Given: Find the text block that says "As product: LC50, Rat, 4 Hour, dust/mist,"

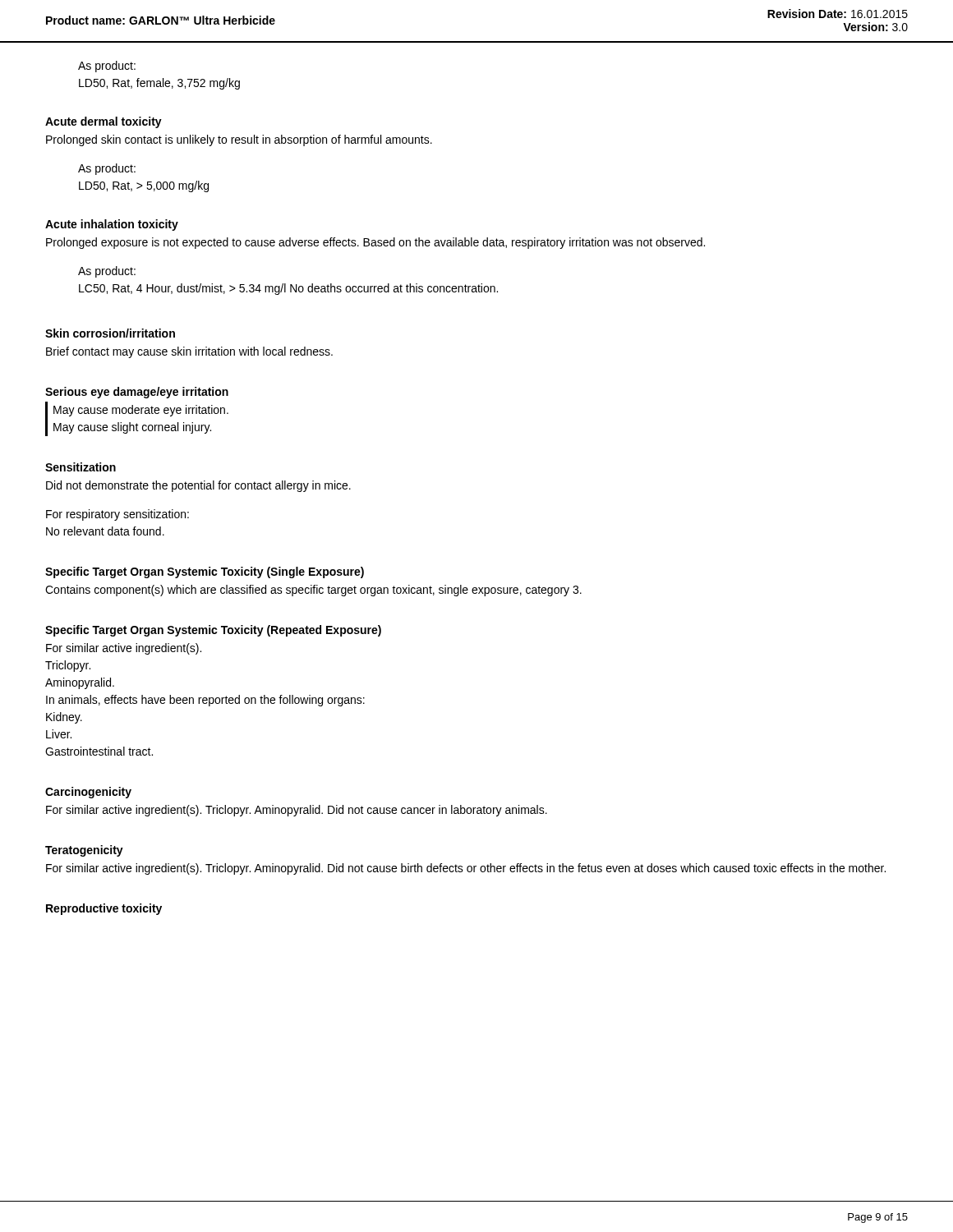Looking at the screenshot, I should coord(289,280).
